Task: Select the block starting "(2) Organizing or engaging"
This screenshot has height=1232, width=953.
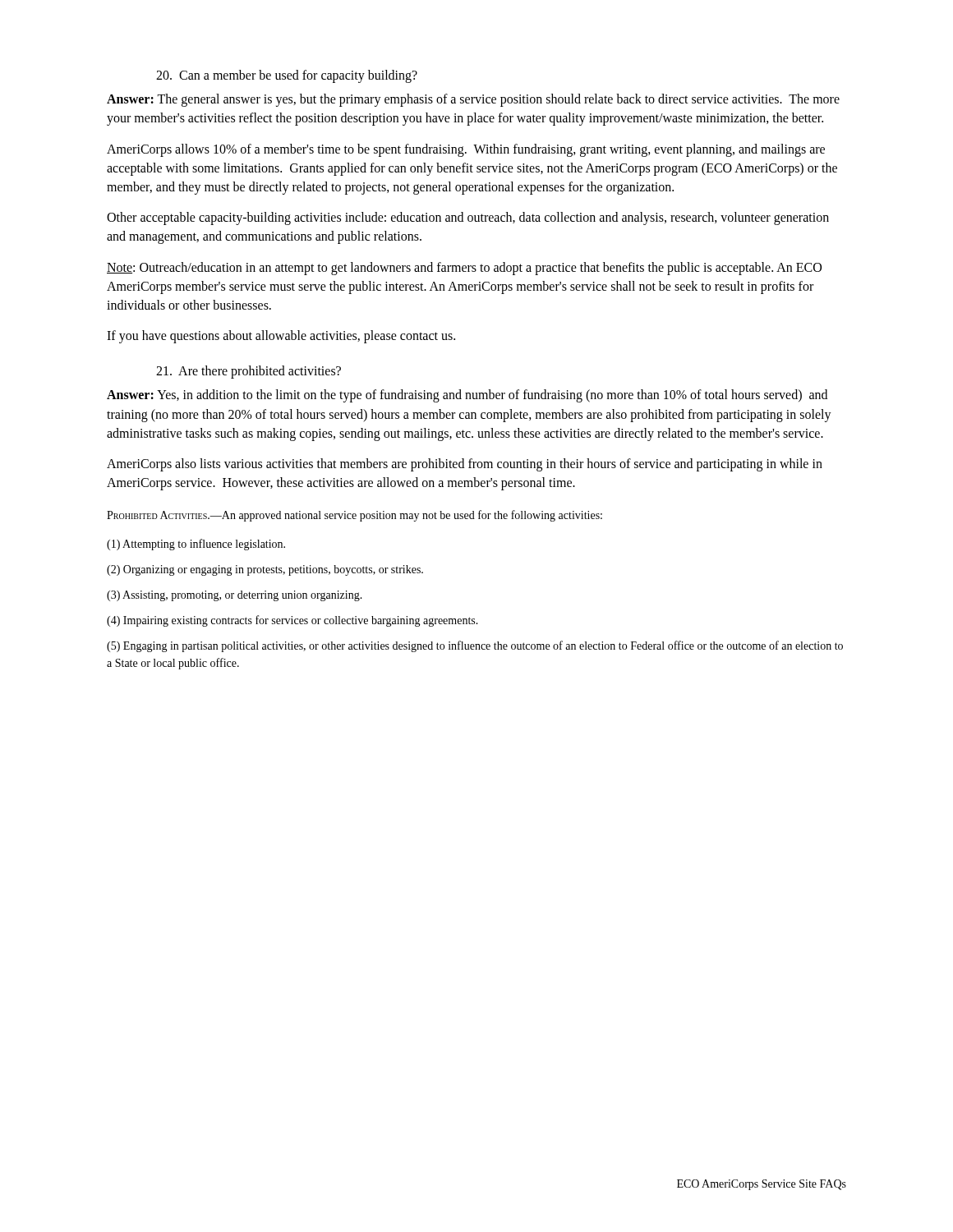Action: (265, 570)
